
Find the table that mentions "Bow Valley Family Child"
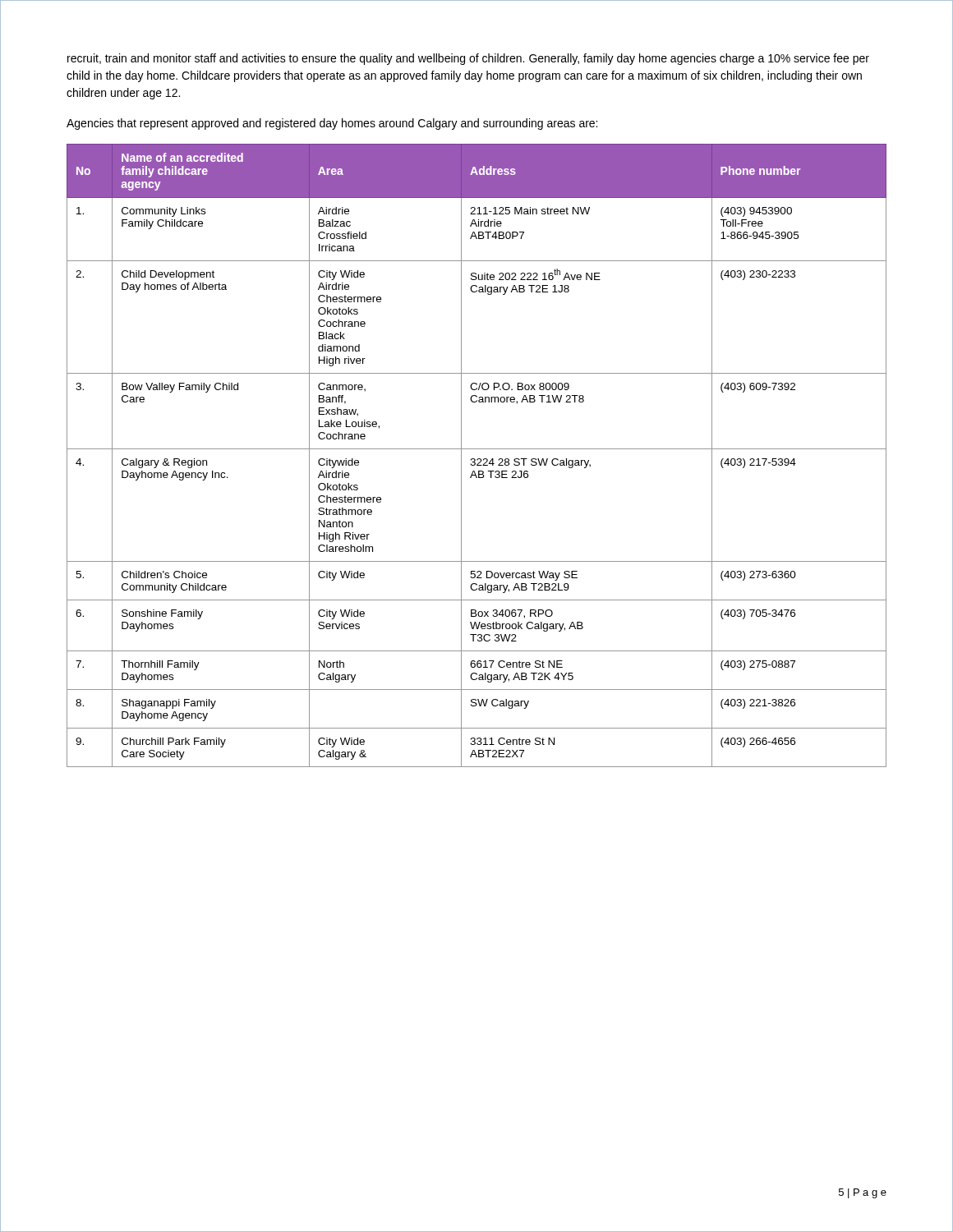pos(476,455)
